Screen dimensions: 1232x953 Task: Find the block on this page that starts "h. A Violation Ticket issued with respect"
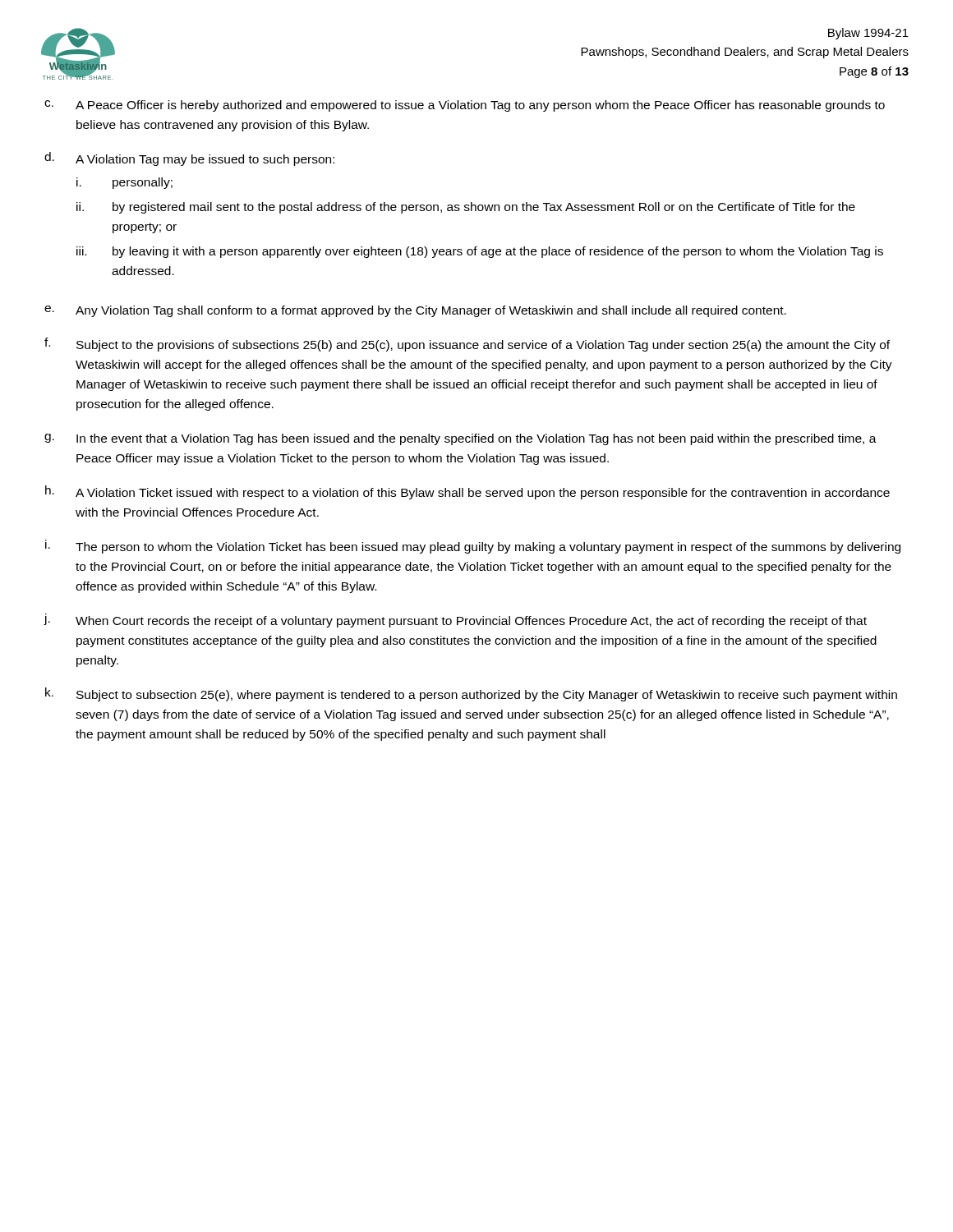(476, 503)
